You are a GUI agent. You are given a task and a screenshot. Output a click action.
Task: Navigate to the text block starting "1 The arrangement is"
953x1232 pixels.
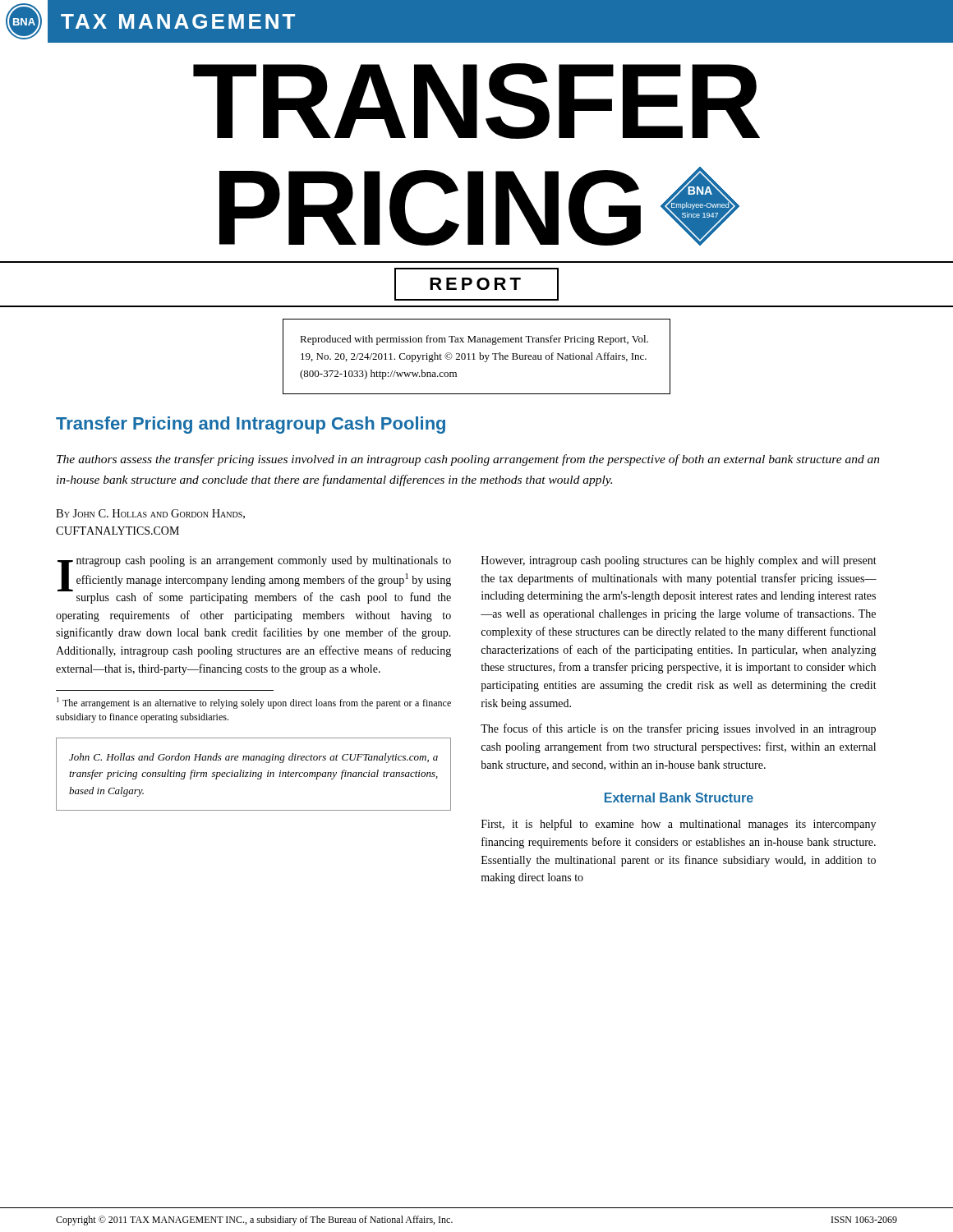tap(254, 709)
